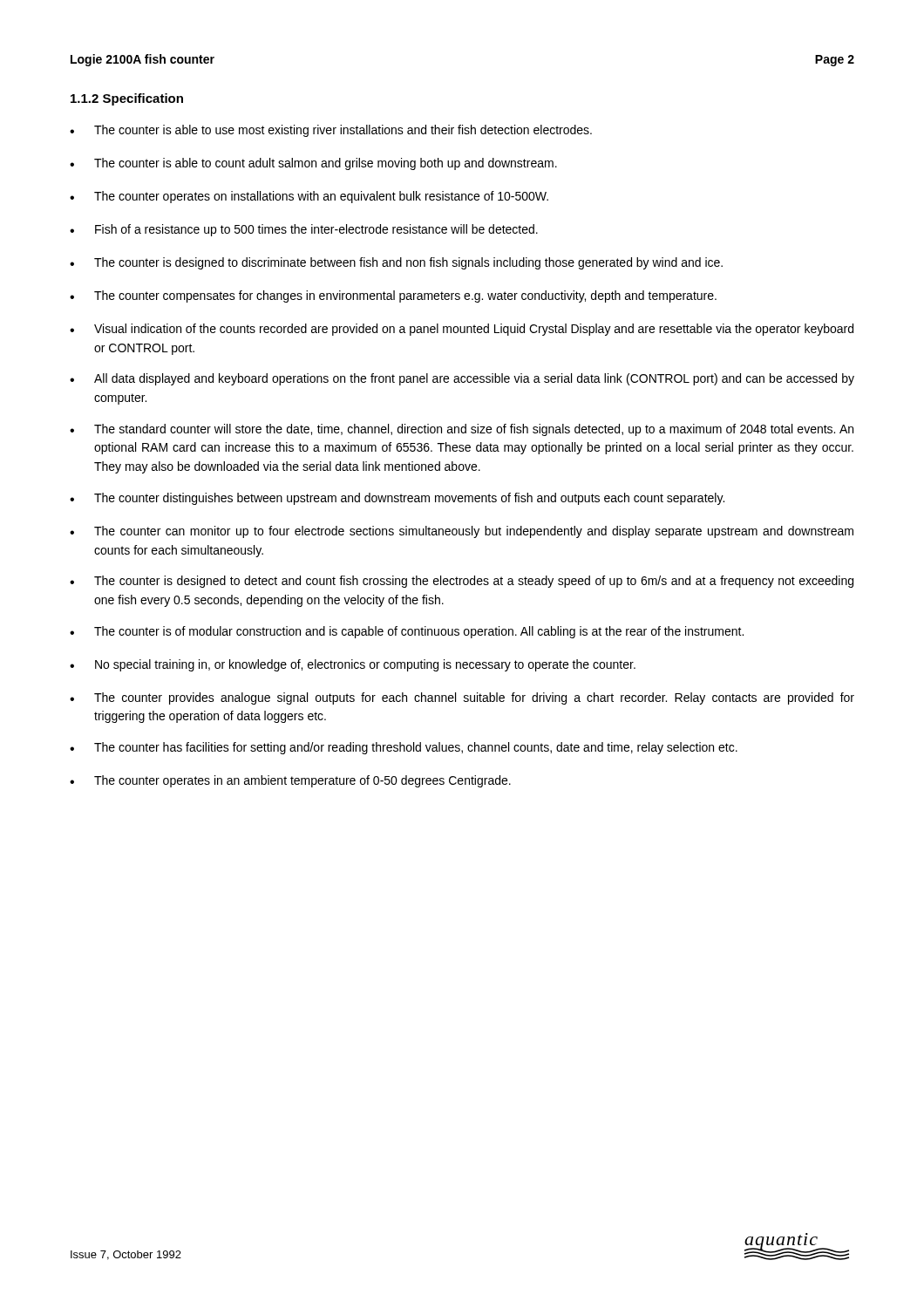Locate the logo
This screenshot has width=924, height=1308.
tap(798, 1240)
